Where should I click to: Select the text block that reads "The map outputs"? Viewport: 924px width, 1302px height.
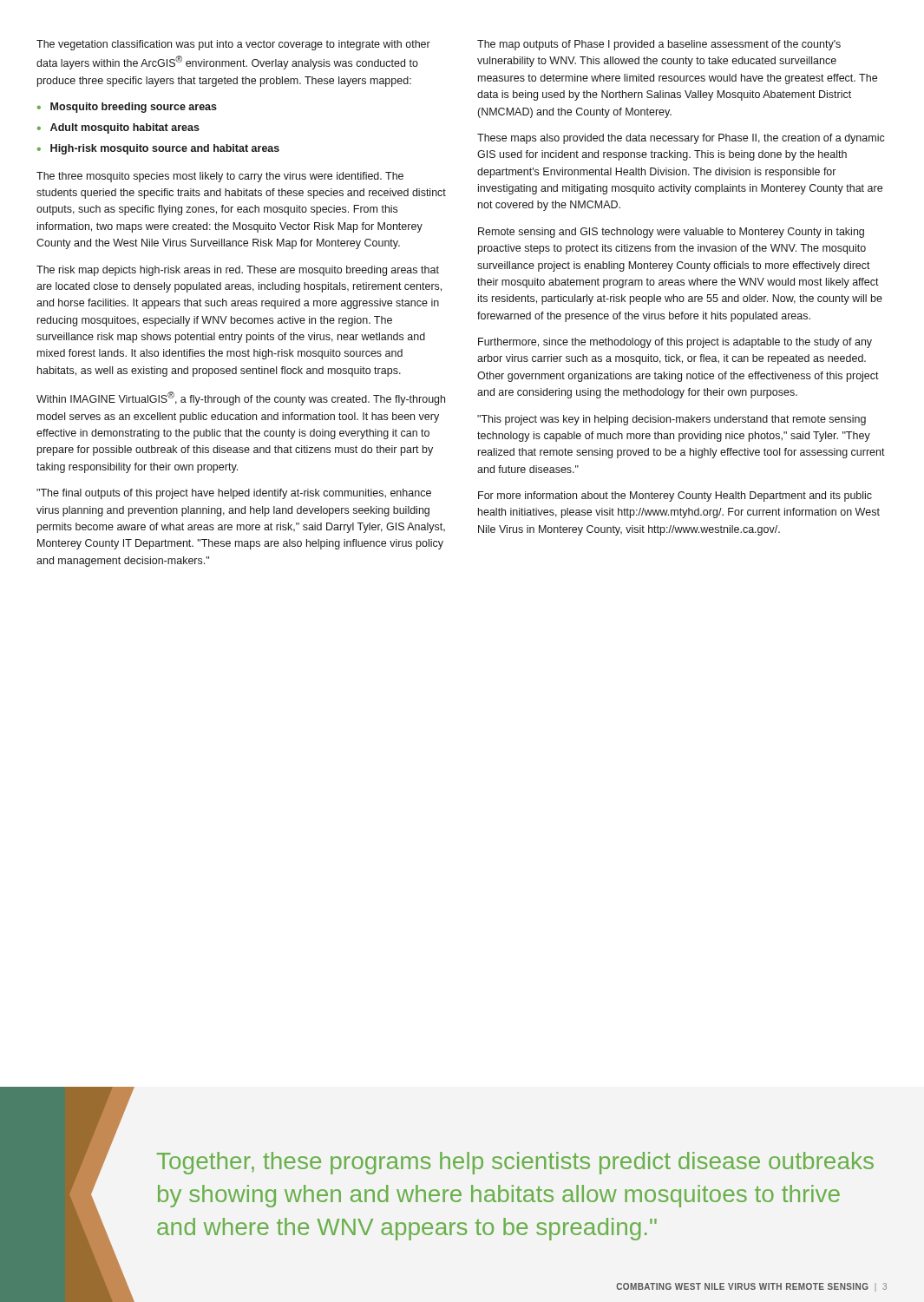(682, 79)
